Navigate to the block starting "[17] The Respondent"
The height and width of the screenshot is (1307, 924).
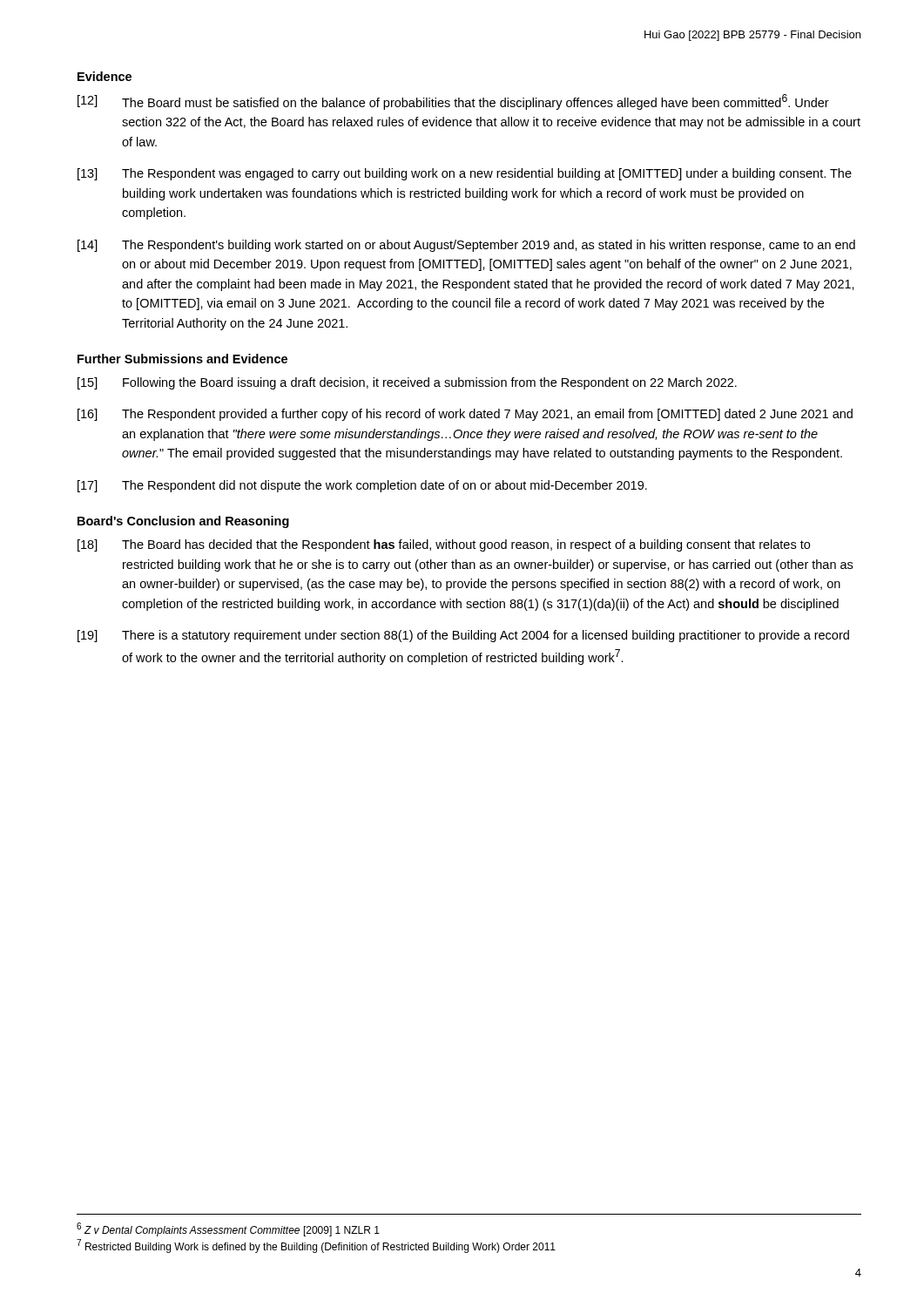point(469,485)
